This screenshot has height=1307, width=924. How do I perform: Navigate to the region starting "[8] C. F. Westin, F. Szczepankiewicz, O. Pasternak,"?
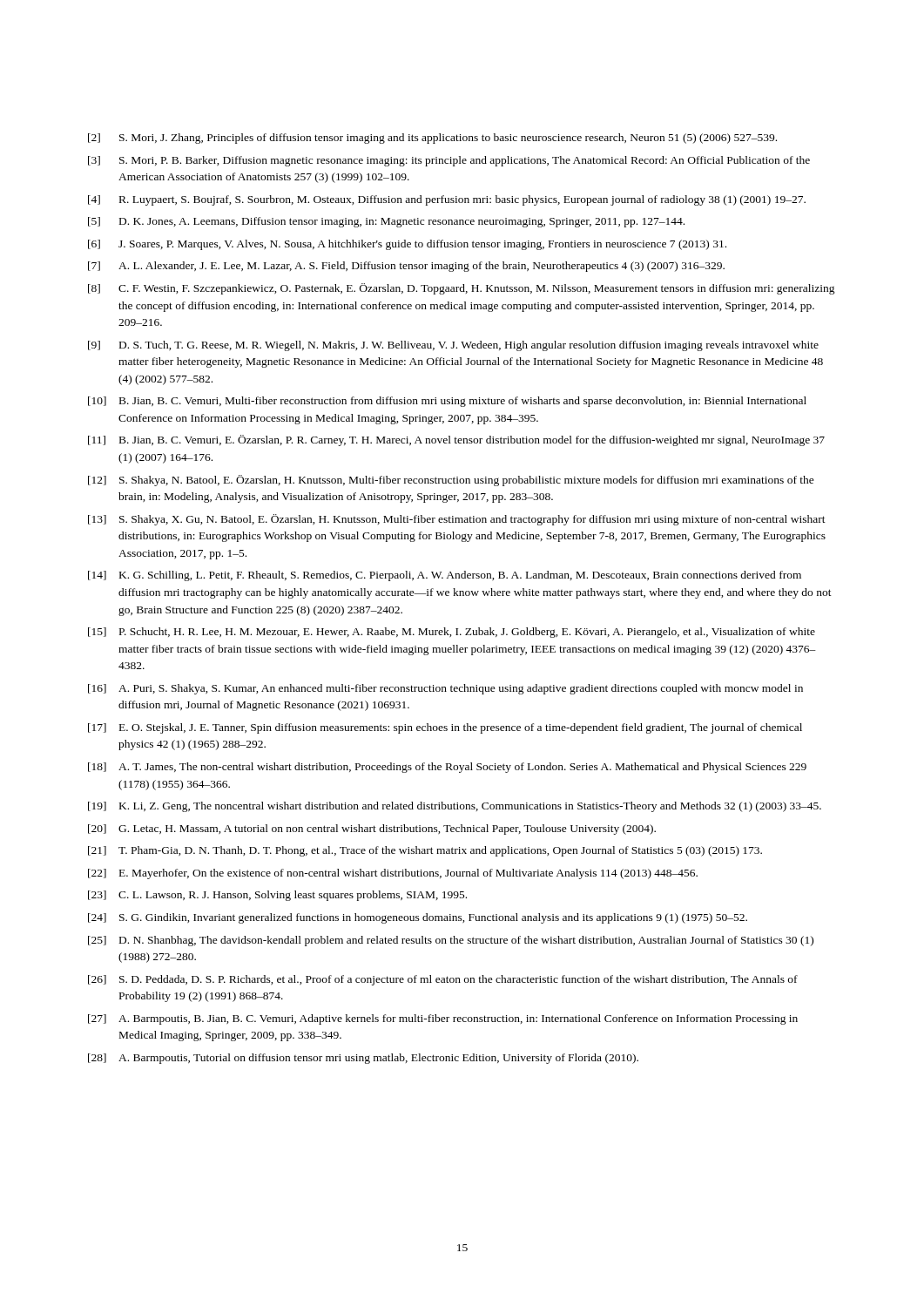click(462, 305)
